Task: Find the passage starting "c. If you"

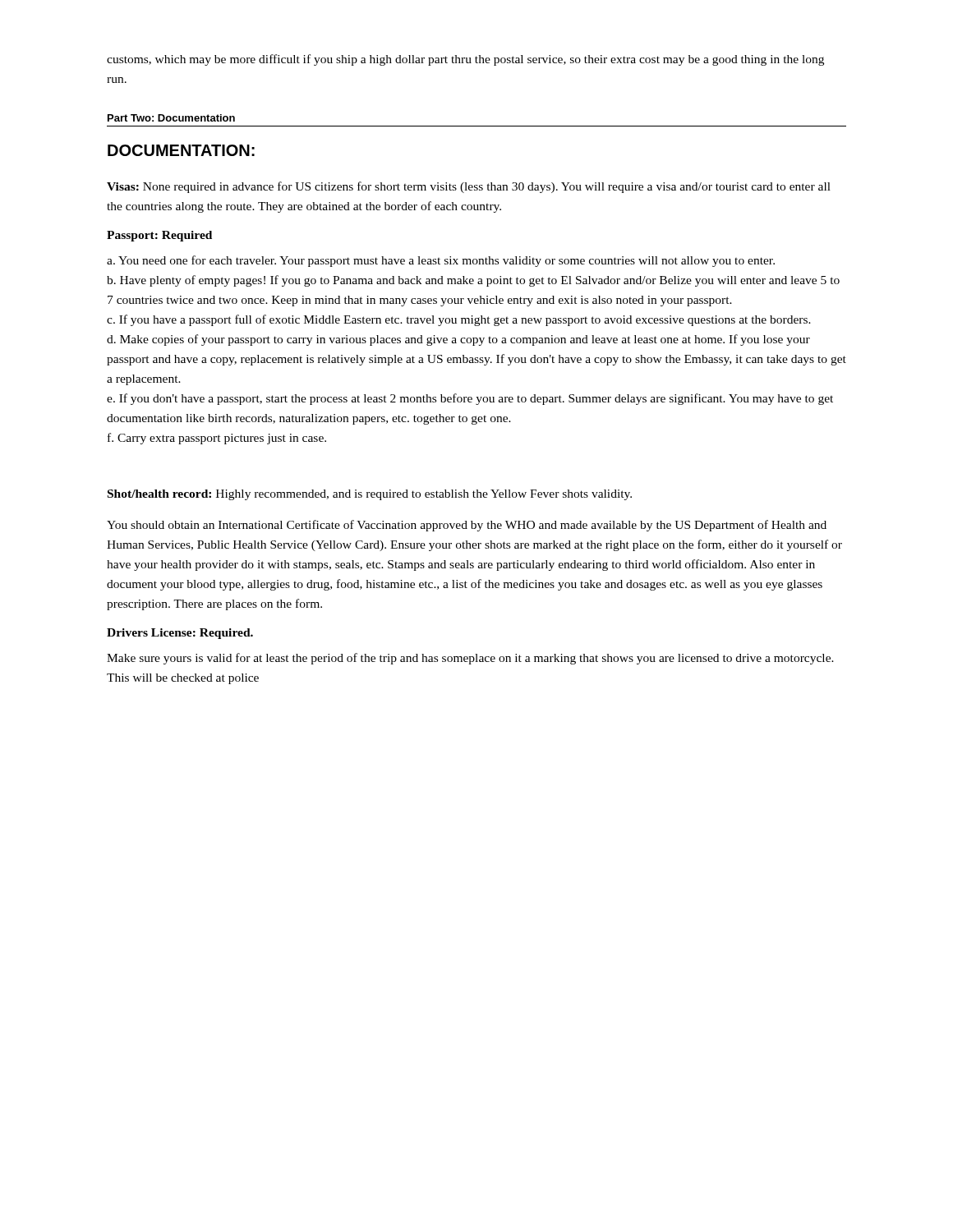Action: 476,320
